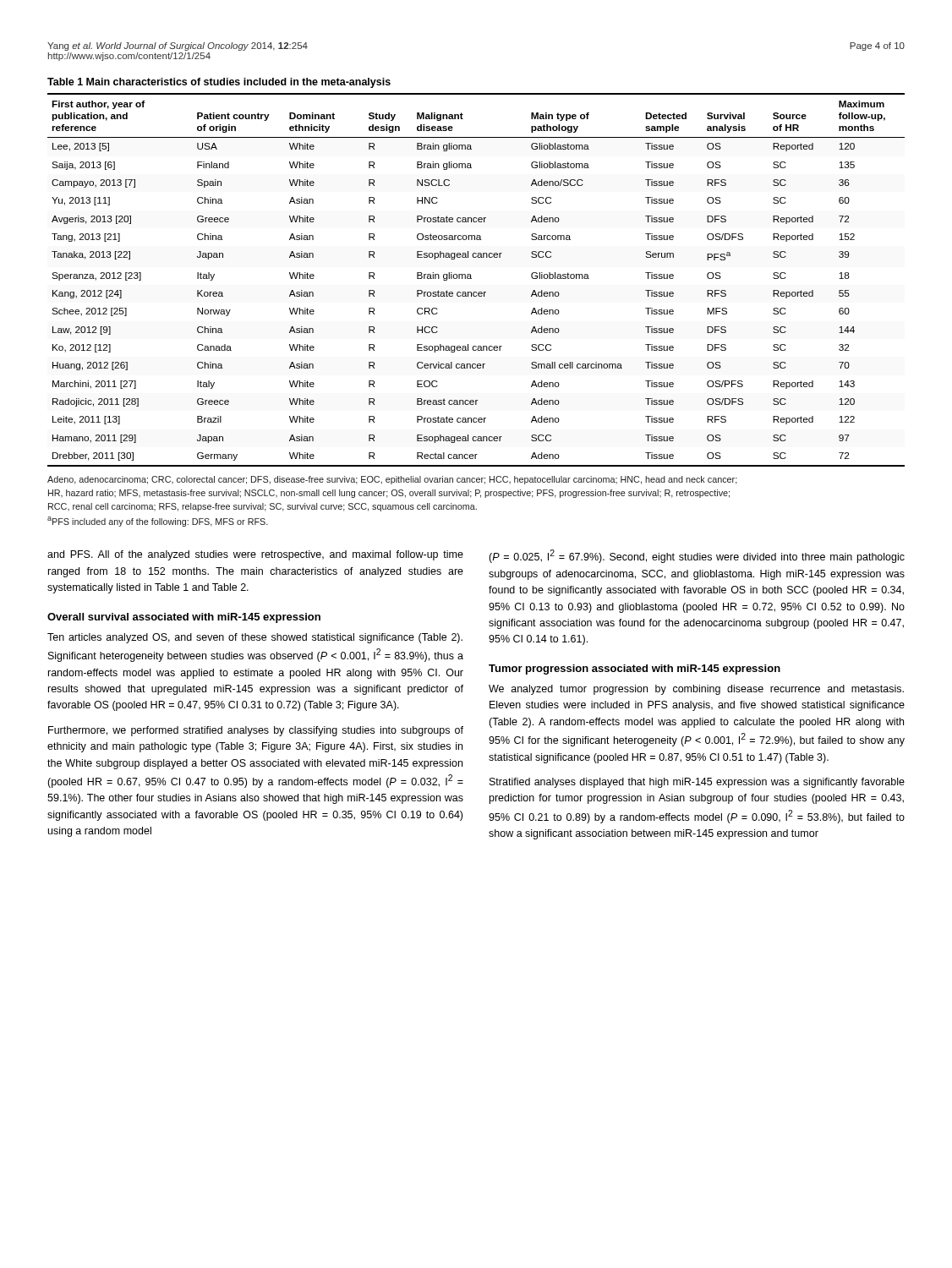Screen dimensions: 1268x952
Task: Click on the region starting "Tumor progression associated with"
Action: (635, 668)
